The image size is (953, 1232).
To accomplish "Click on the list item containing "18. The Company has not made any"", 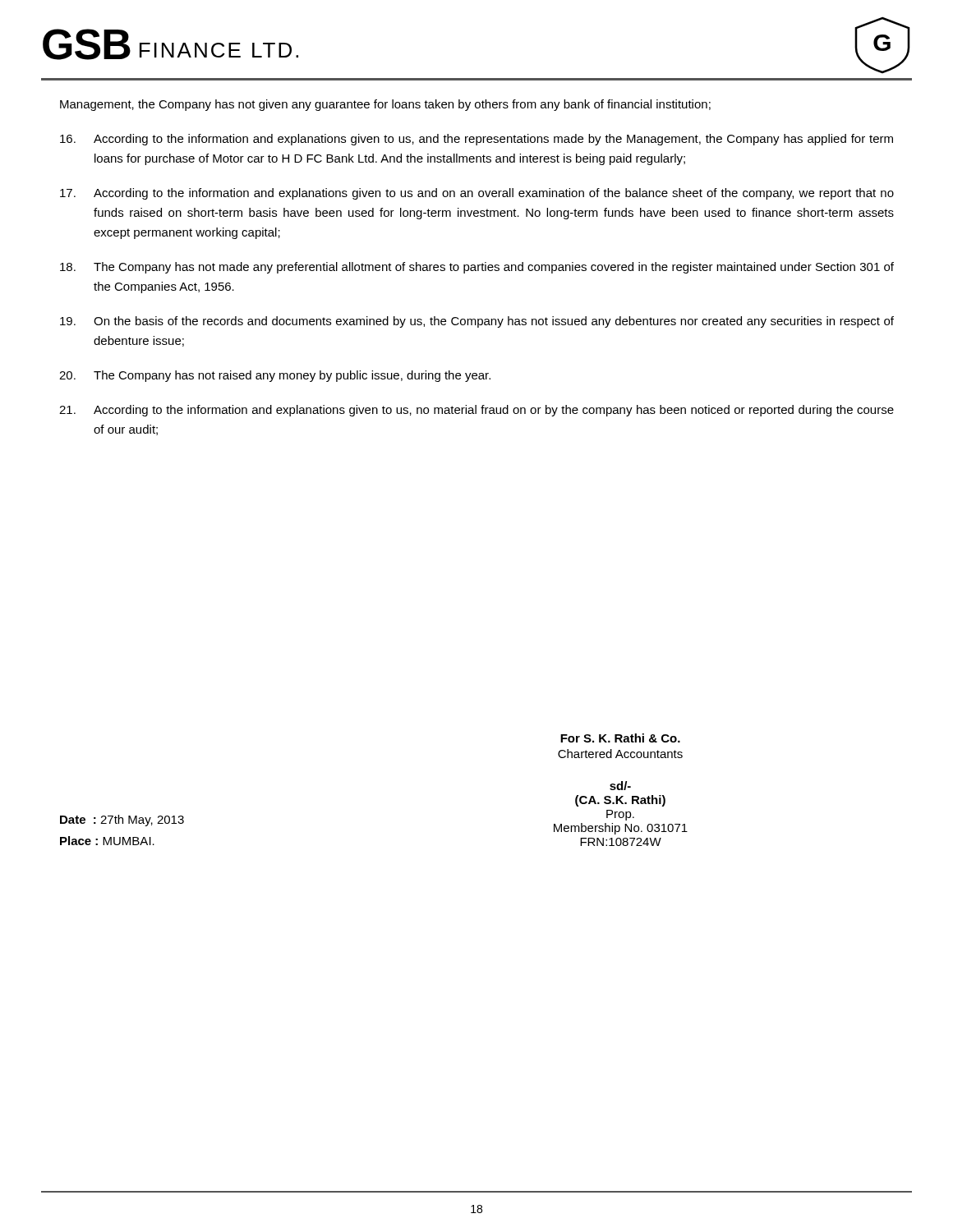I will pyautogui.click(x=476, y=277).
